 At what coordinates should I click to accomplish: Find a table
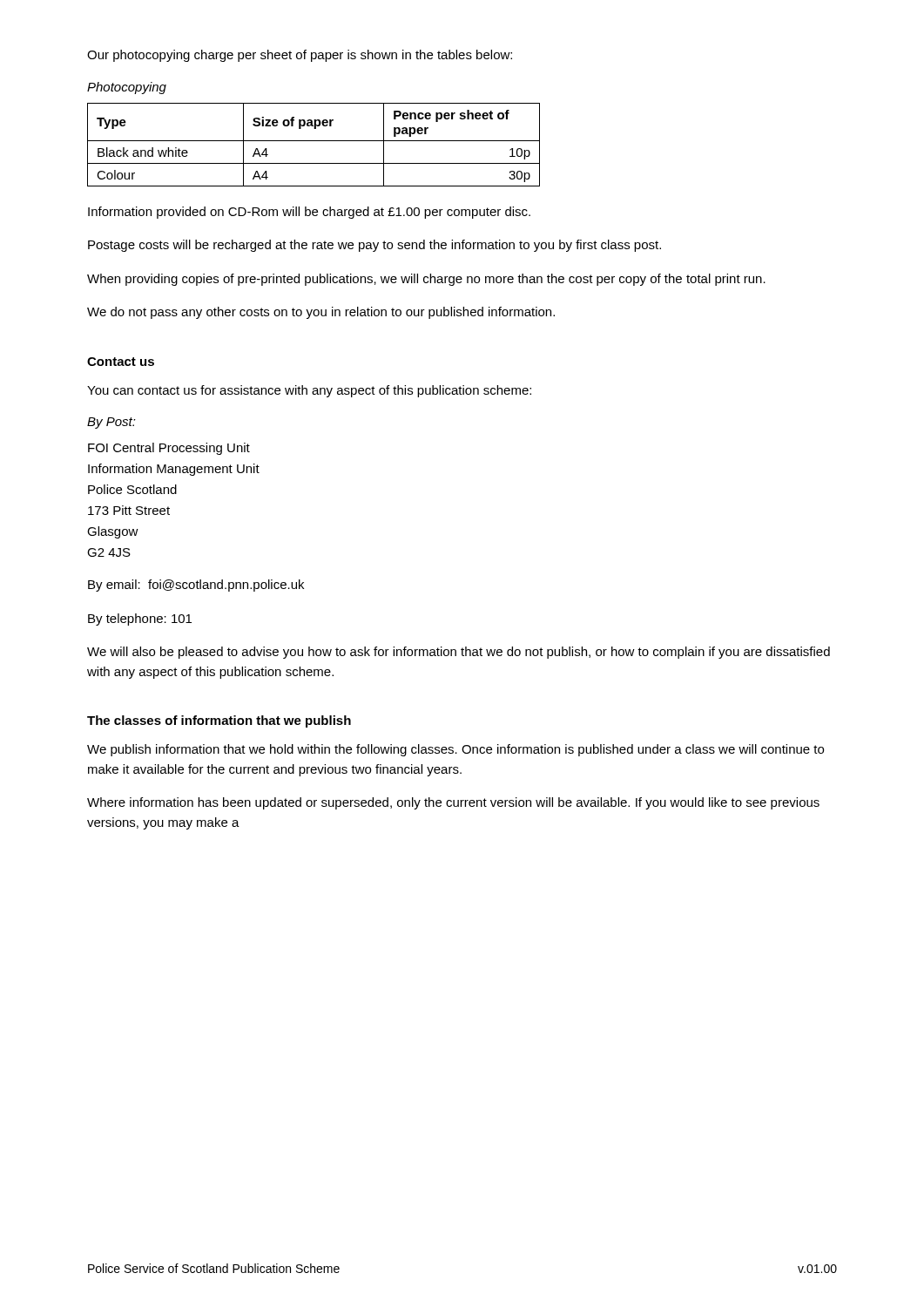462,144
